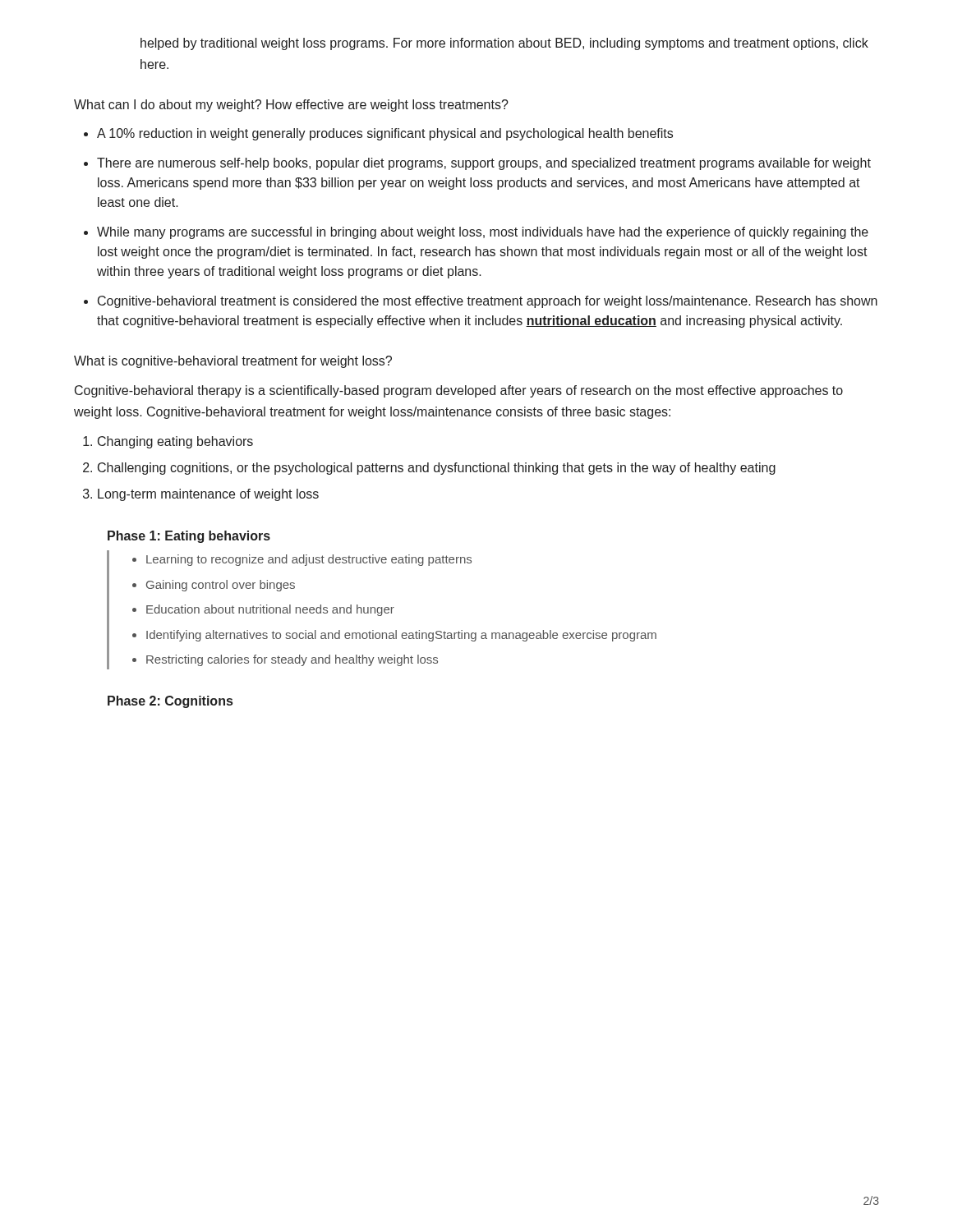Viewport: 953px width, 1232px height.
Task: Where is the passage that starts "What is cognitive-behavioral treatment"?
Action: click(x=233, y=361)
